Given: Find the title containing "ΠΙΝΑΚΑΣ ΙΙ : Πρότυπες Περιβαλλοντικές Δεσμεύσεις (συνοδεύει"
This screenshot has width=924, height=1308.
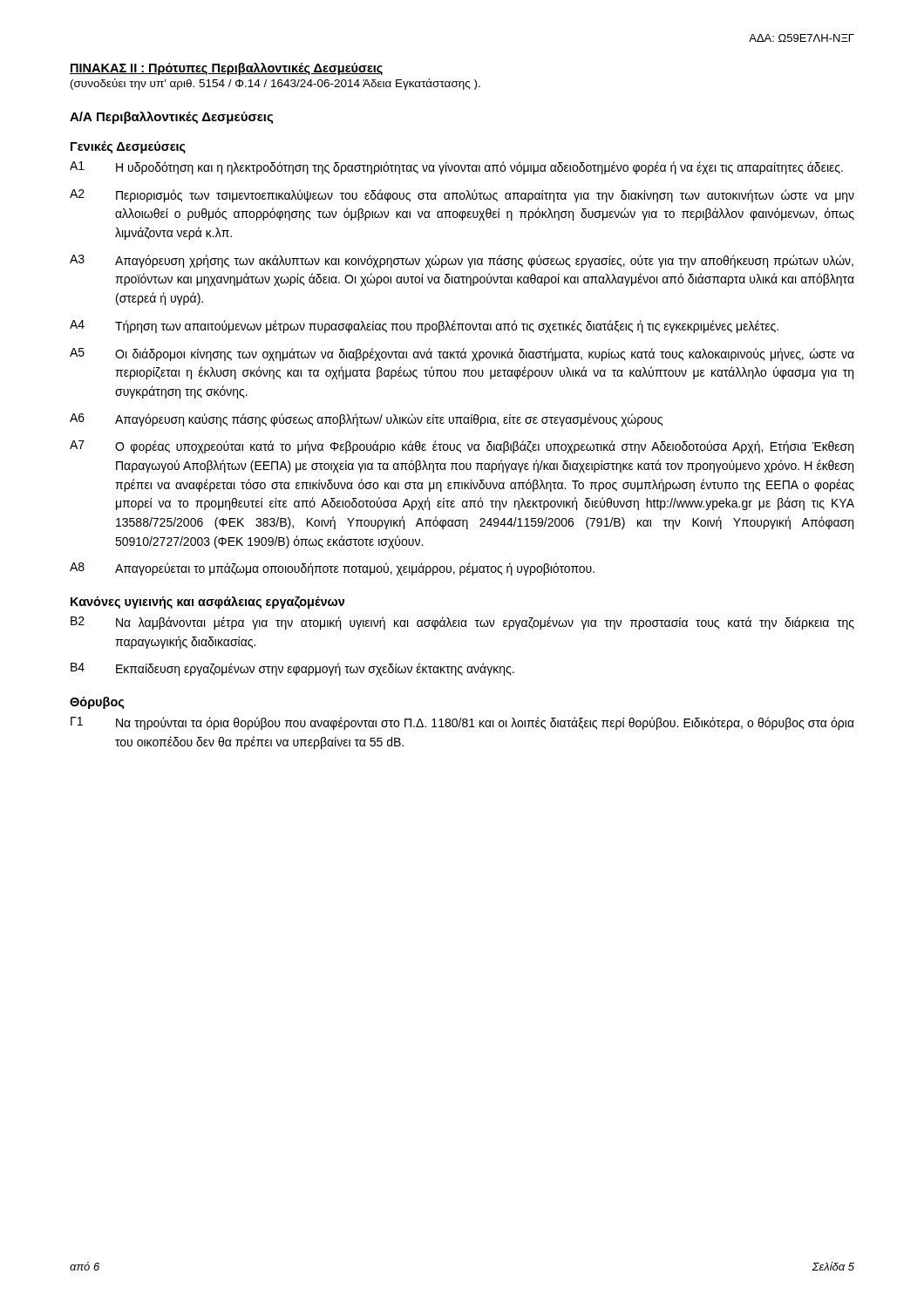Looking at the screenshot, I should (462, 75).
